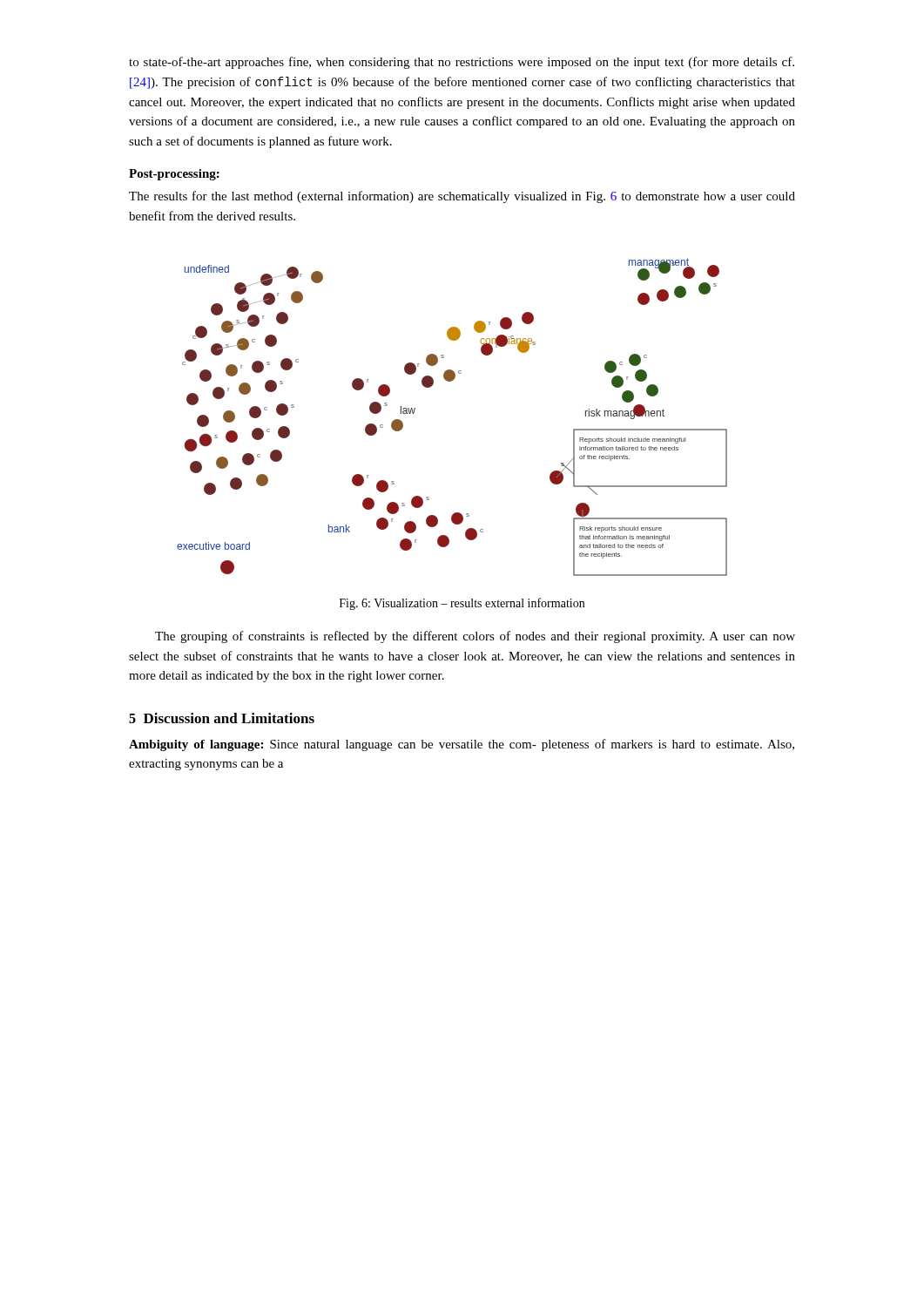Find the text block that says "to state-of-the-art approaches fine, when"
924x1307 pixels.
tap(462, 101)
